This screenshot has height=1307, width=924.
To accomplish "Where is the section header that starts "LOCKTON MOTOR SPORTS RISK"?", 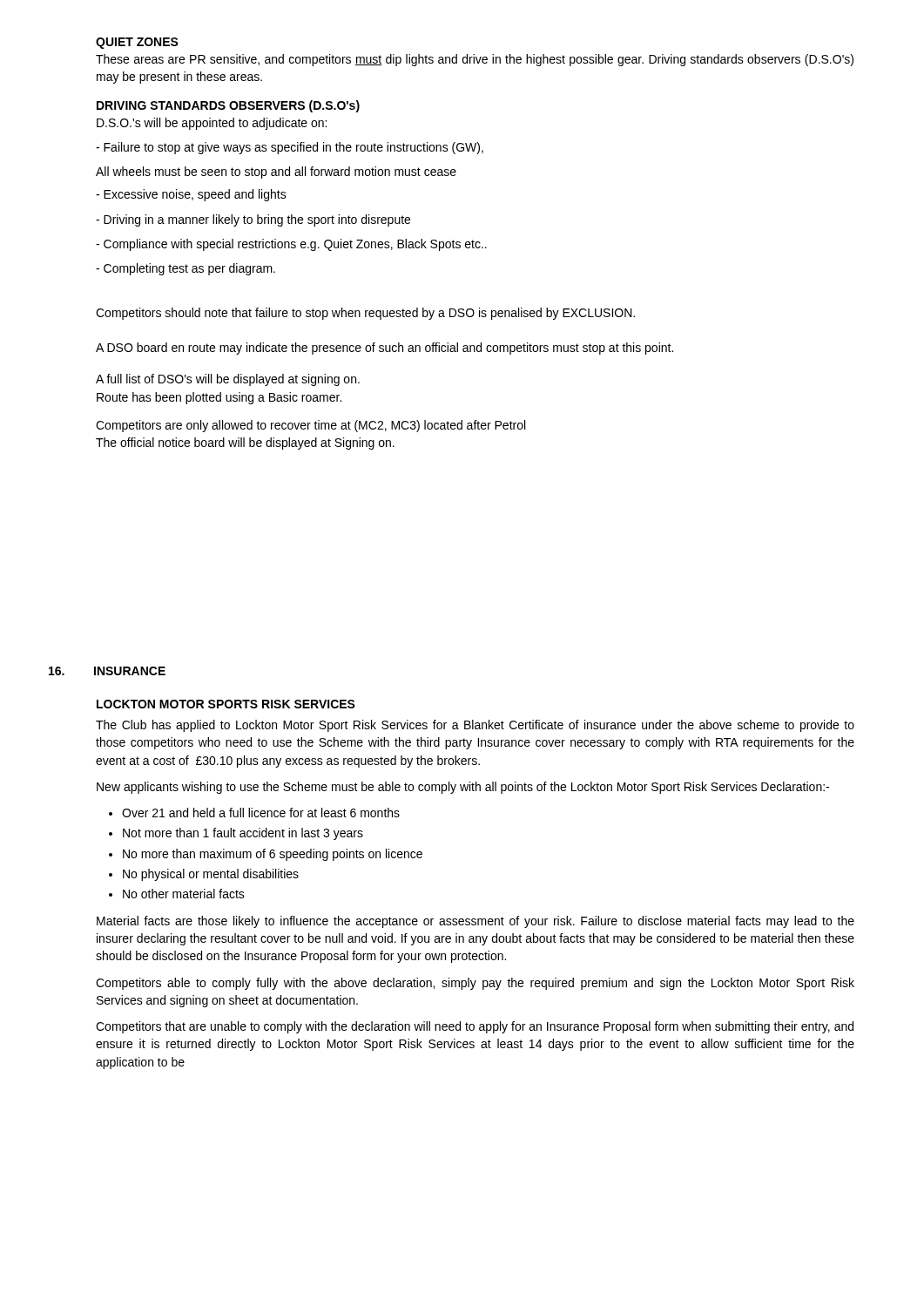I will [x=226, y=704].
